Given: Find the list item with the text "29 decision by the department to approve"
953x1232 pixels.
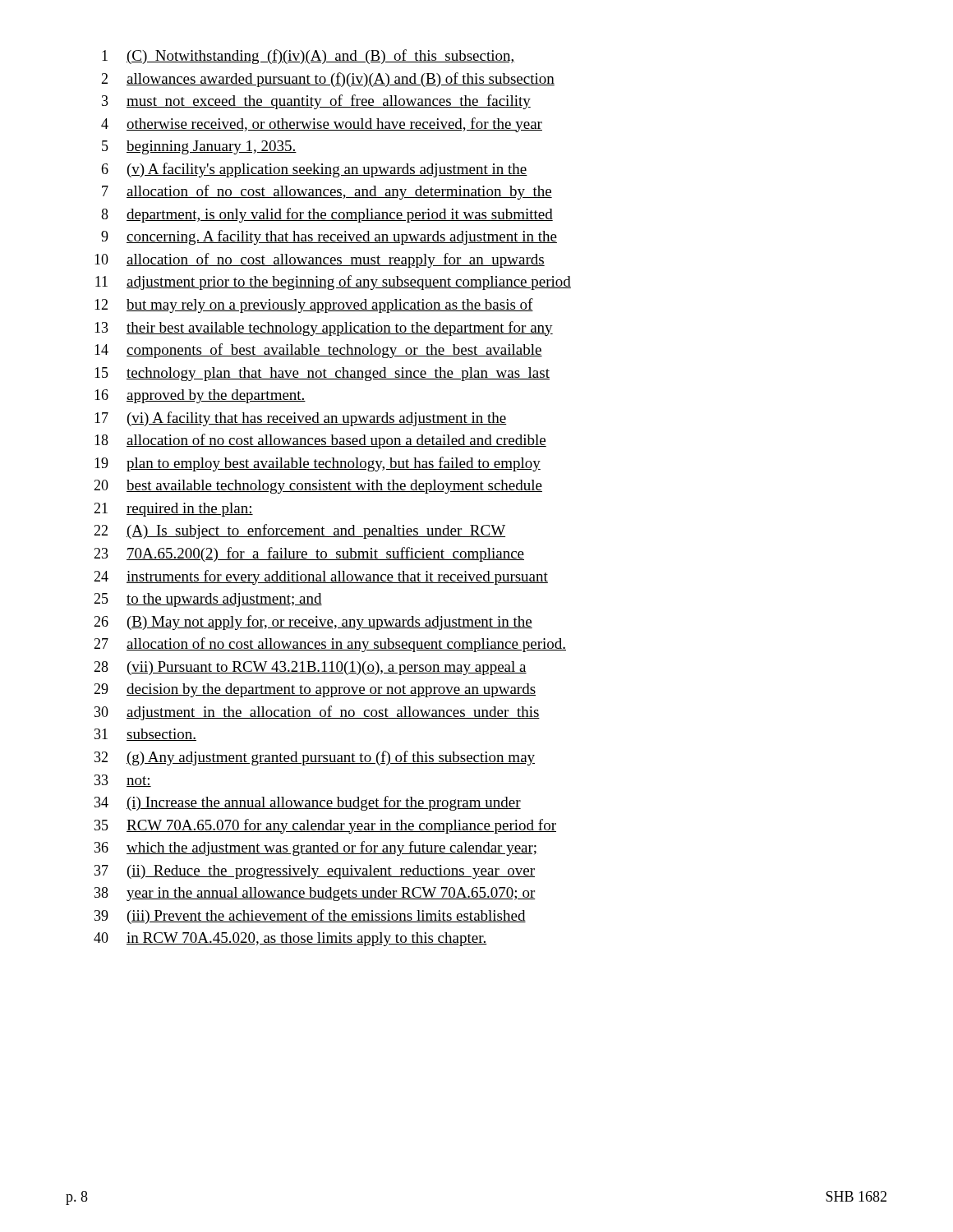Looking at the screenshot, I should point(476,689).
